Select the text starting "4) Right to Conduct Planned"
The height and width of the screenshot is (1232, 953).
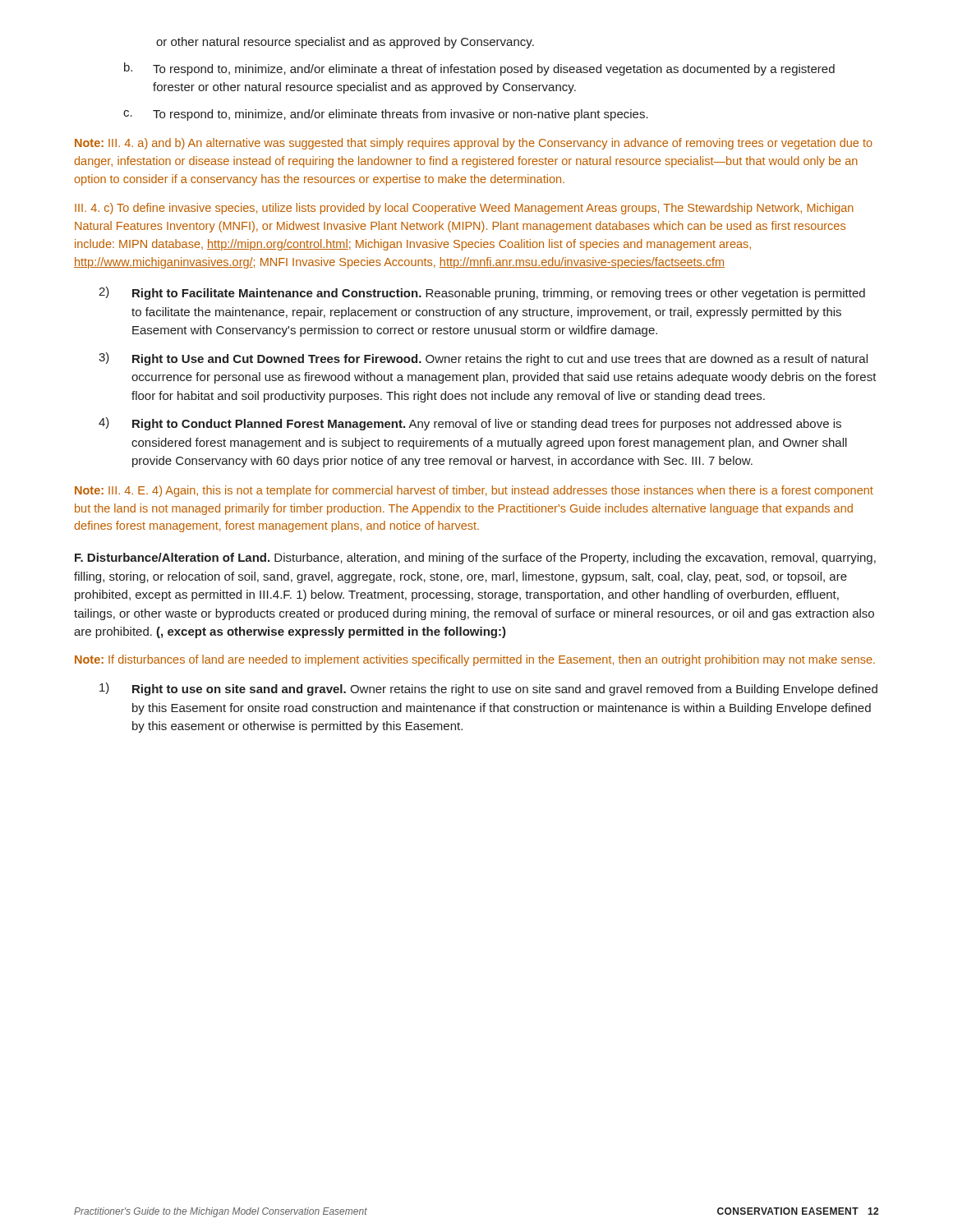[x=489, y=443]
